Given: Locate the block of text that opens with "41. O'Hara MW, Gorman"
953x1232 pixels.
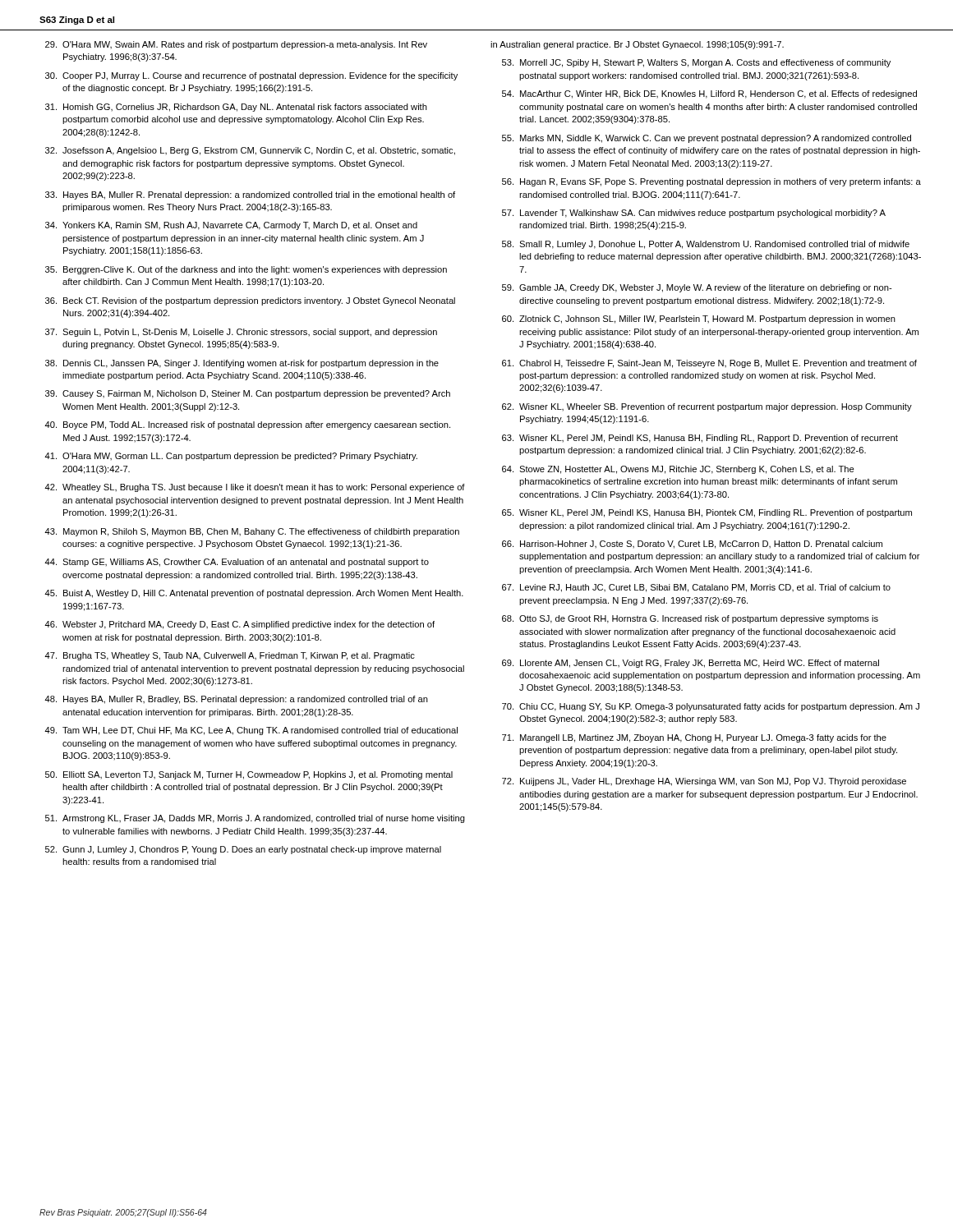Looking at the screenshot, I should coord(248,463).
